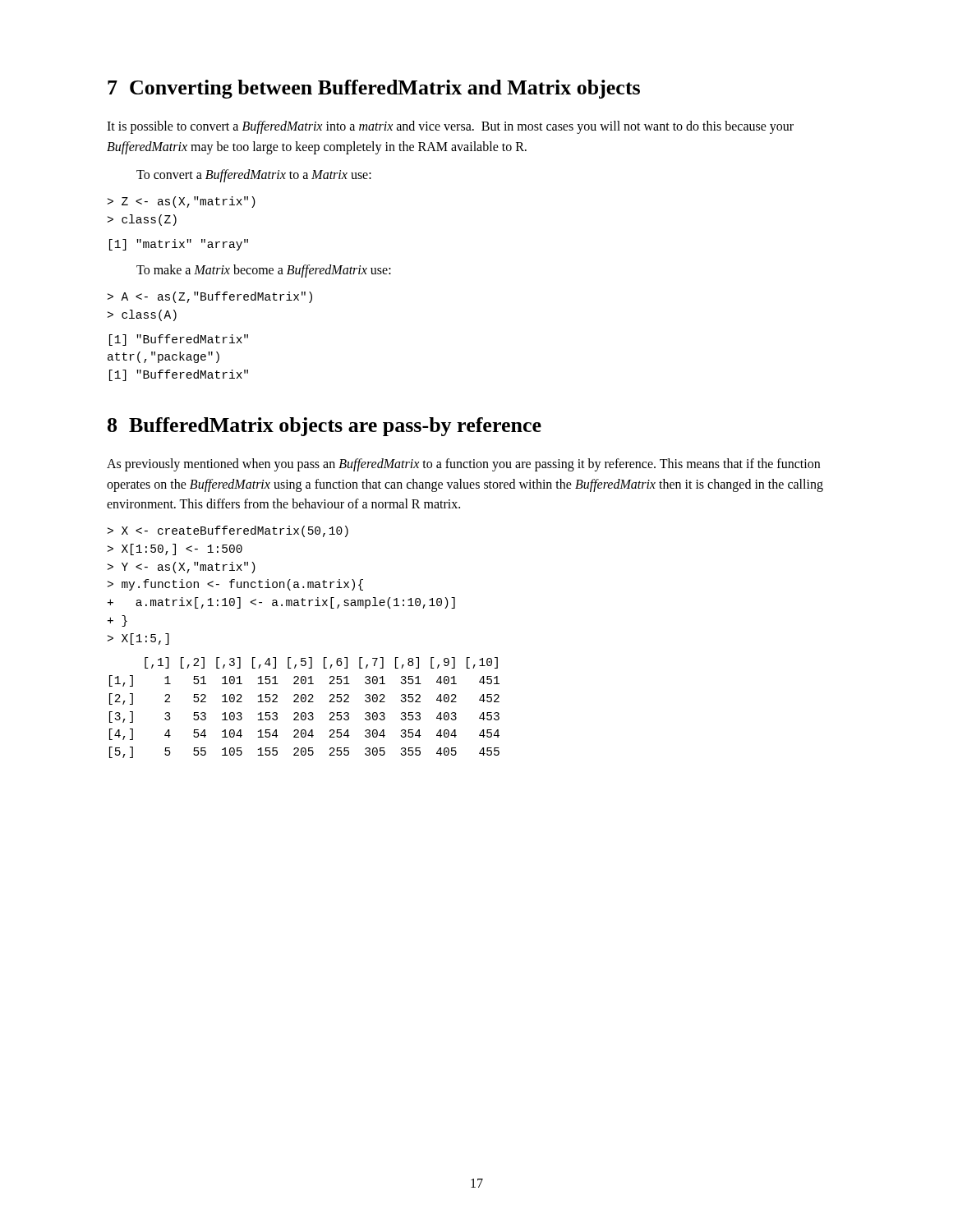Where is the passage that starts "As previously mentioned when you pass an"?

[476, 485]
